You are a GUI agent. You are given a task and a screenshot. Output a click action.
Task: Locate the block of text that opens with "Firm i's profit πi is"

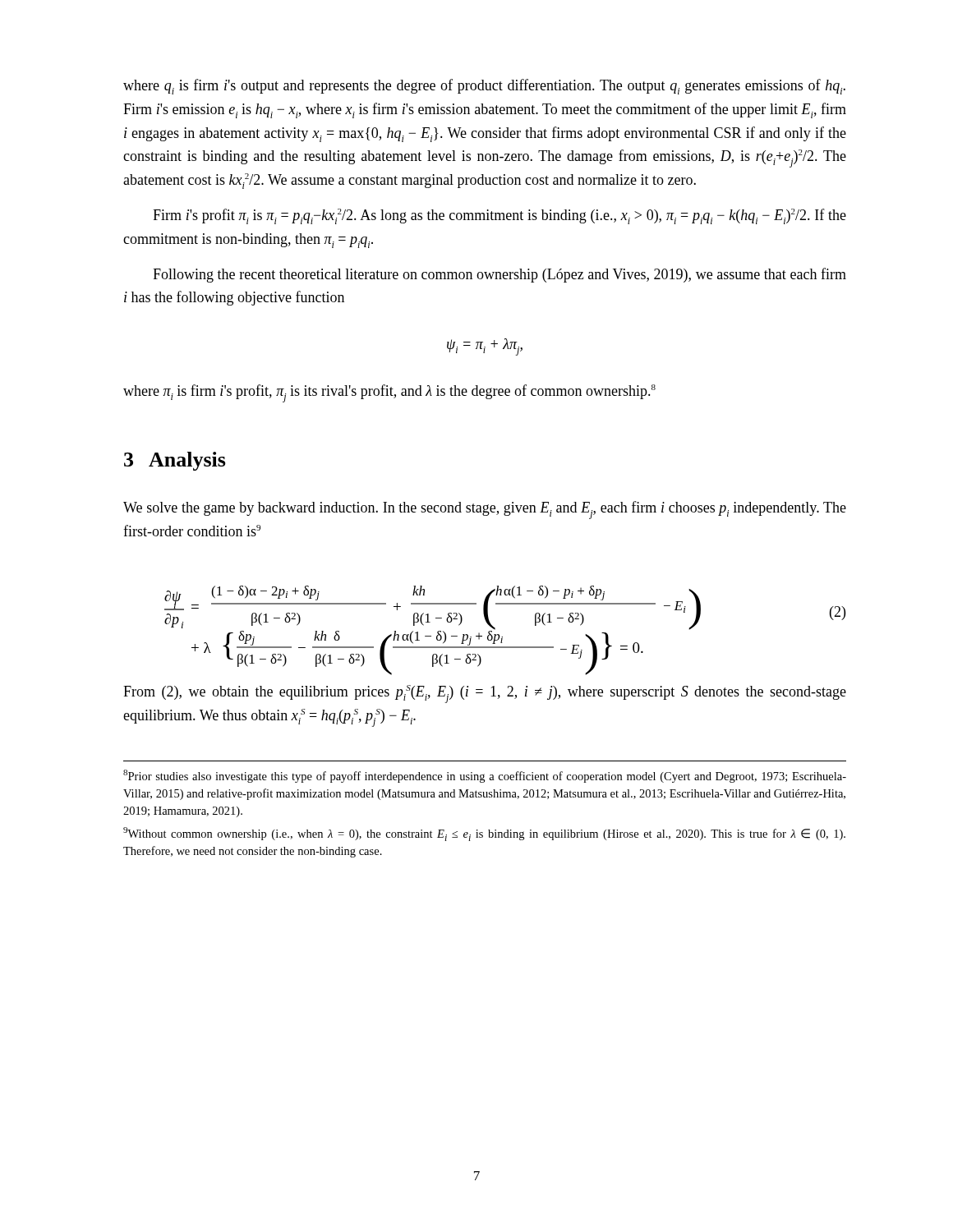[x=485, y=228]
